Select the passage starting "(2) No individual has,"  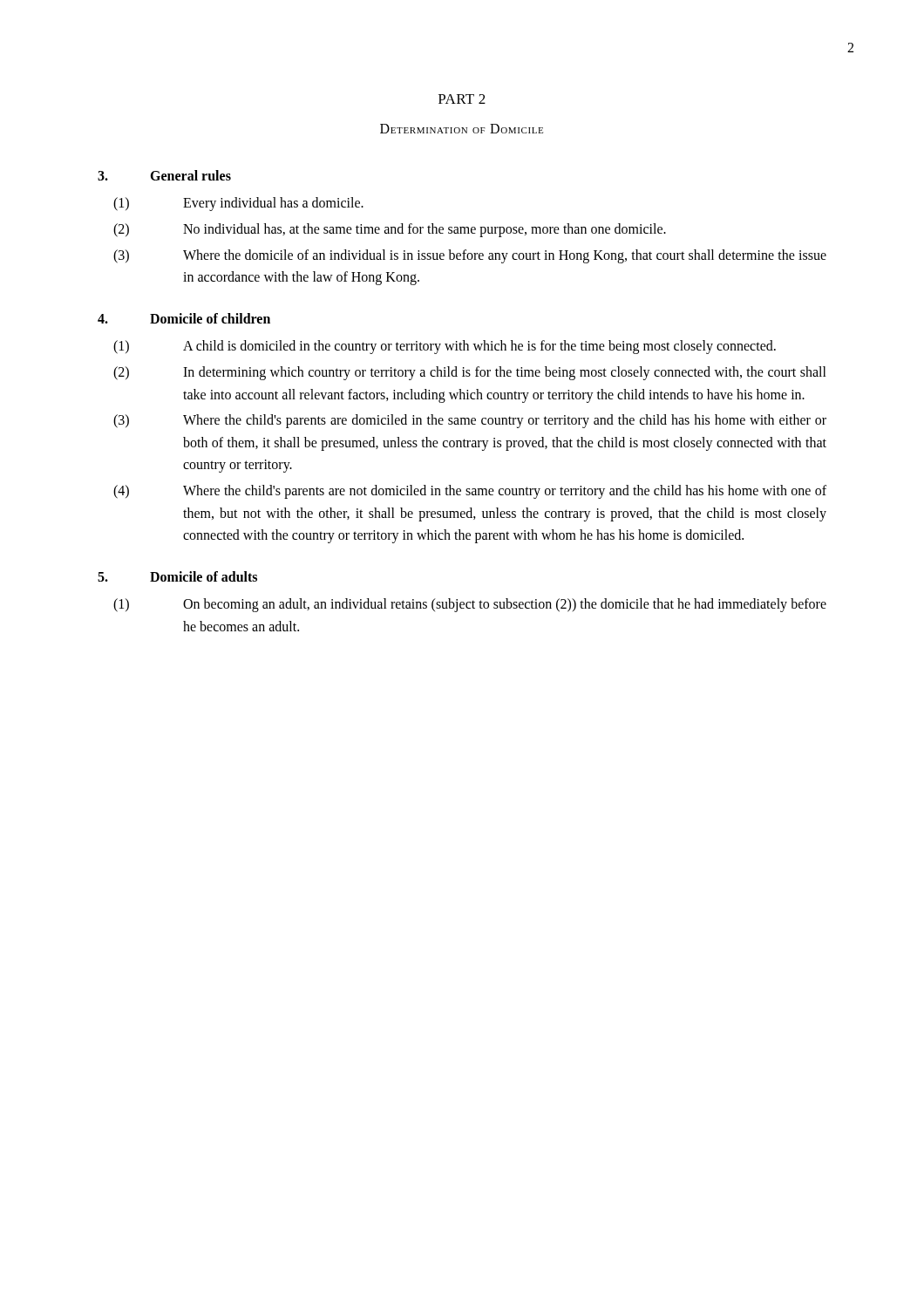[462, 229]
